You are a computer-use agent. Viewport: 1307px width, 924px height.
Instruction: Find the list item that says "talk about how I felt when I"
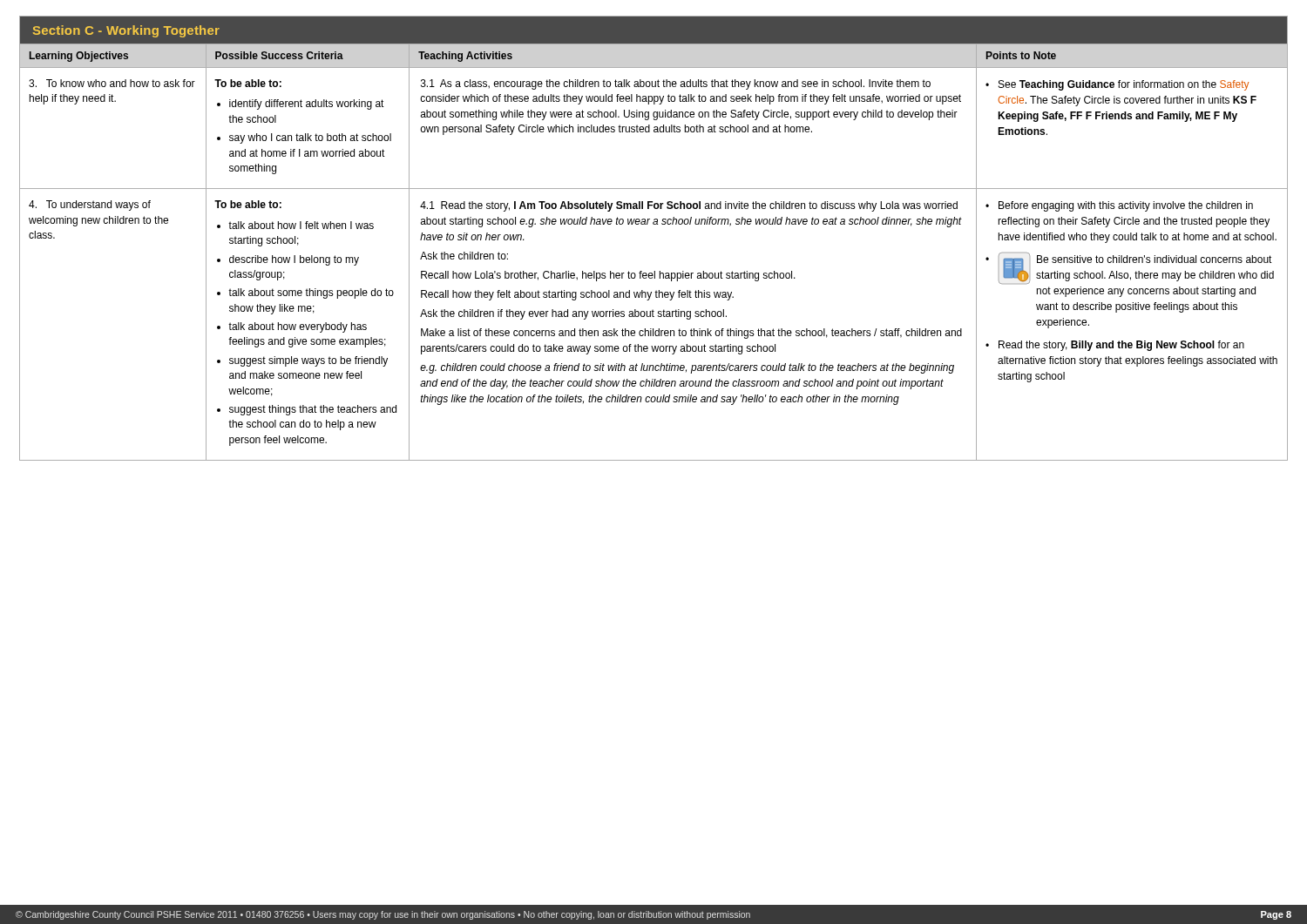pos(301,233)
